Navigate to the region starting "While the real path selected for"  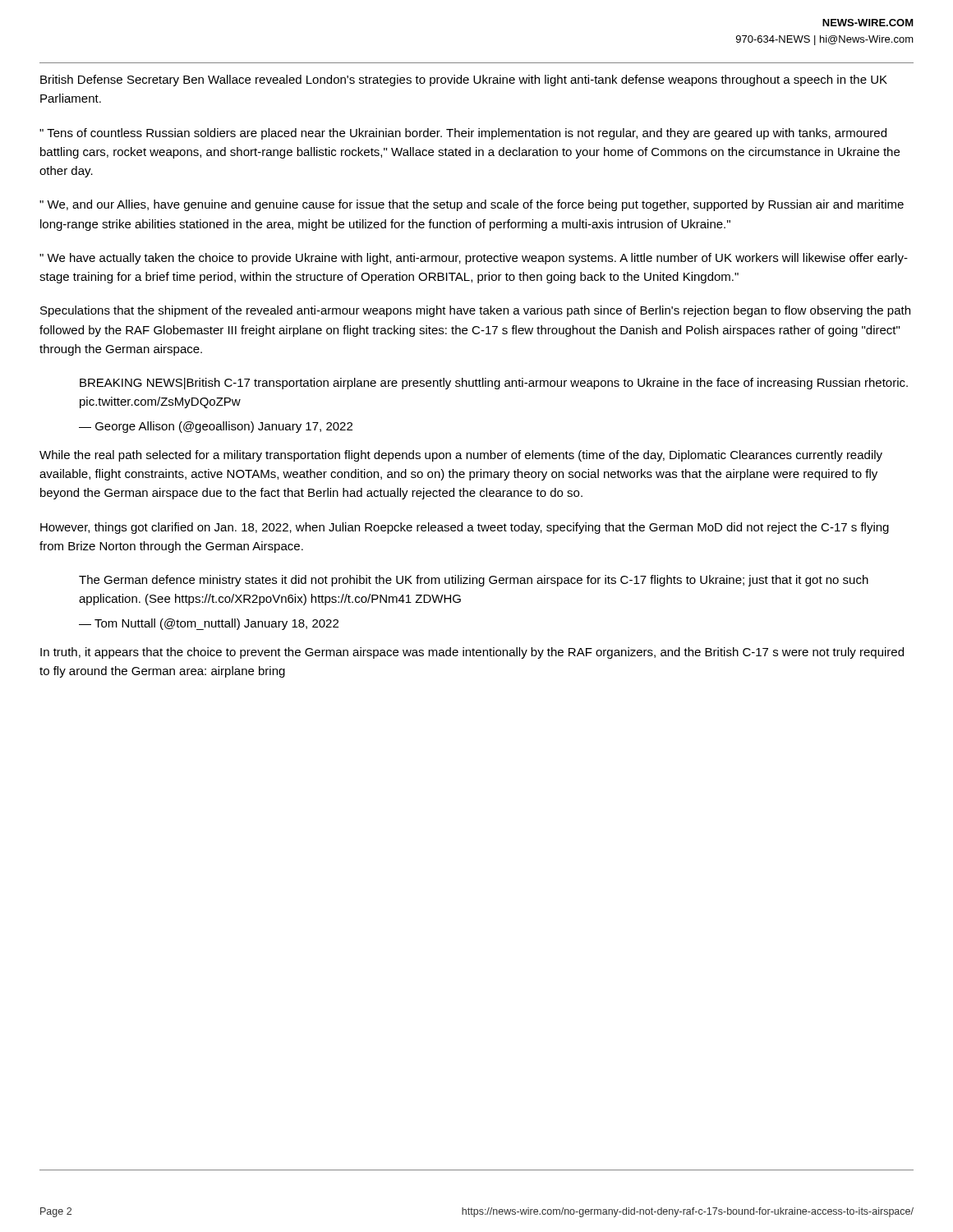[461, 474]
